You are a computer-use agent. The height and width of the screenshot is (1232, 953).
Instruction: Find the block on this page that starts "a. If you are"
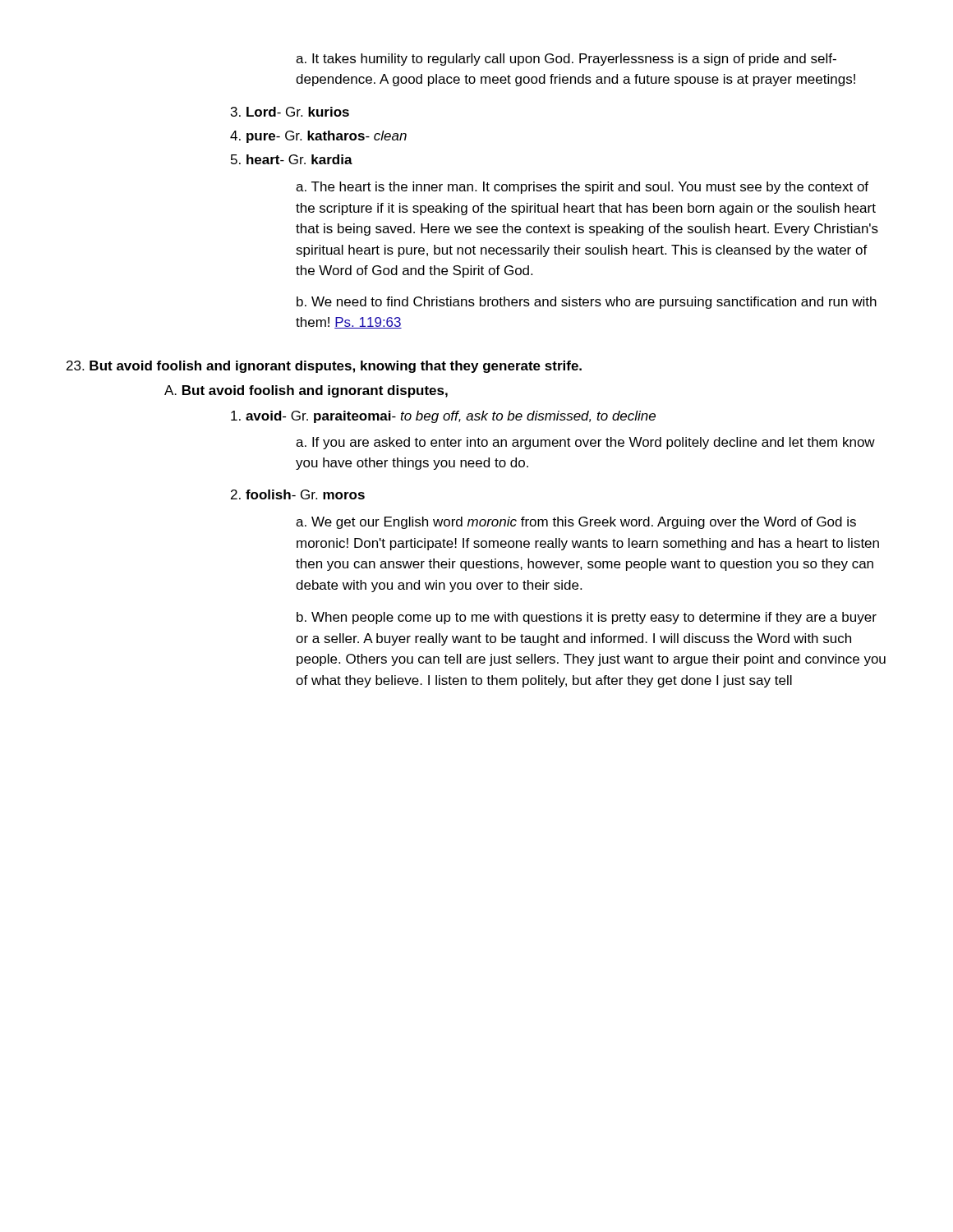[585, 452]
